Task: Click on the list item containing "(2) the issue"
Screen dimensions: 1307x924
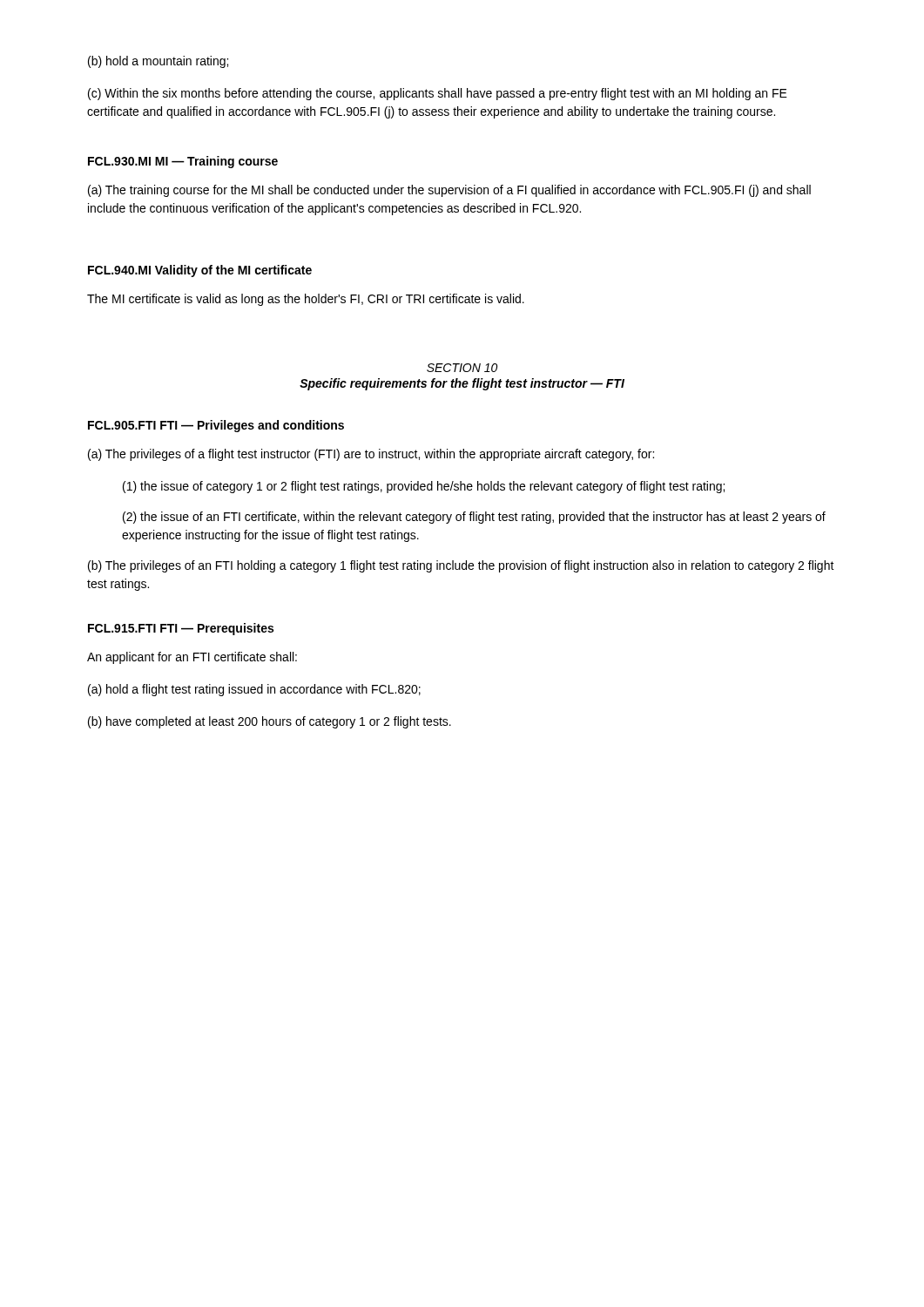Action: pos(474,526)
